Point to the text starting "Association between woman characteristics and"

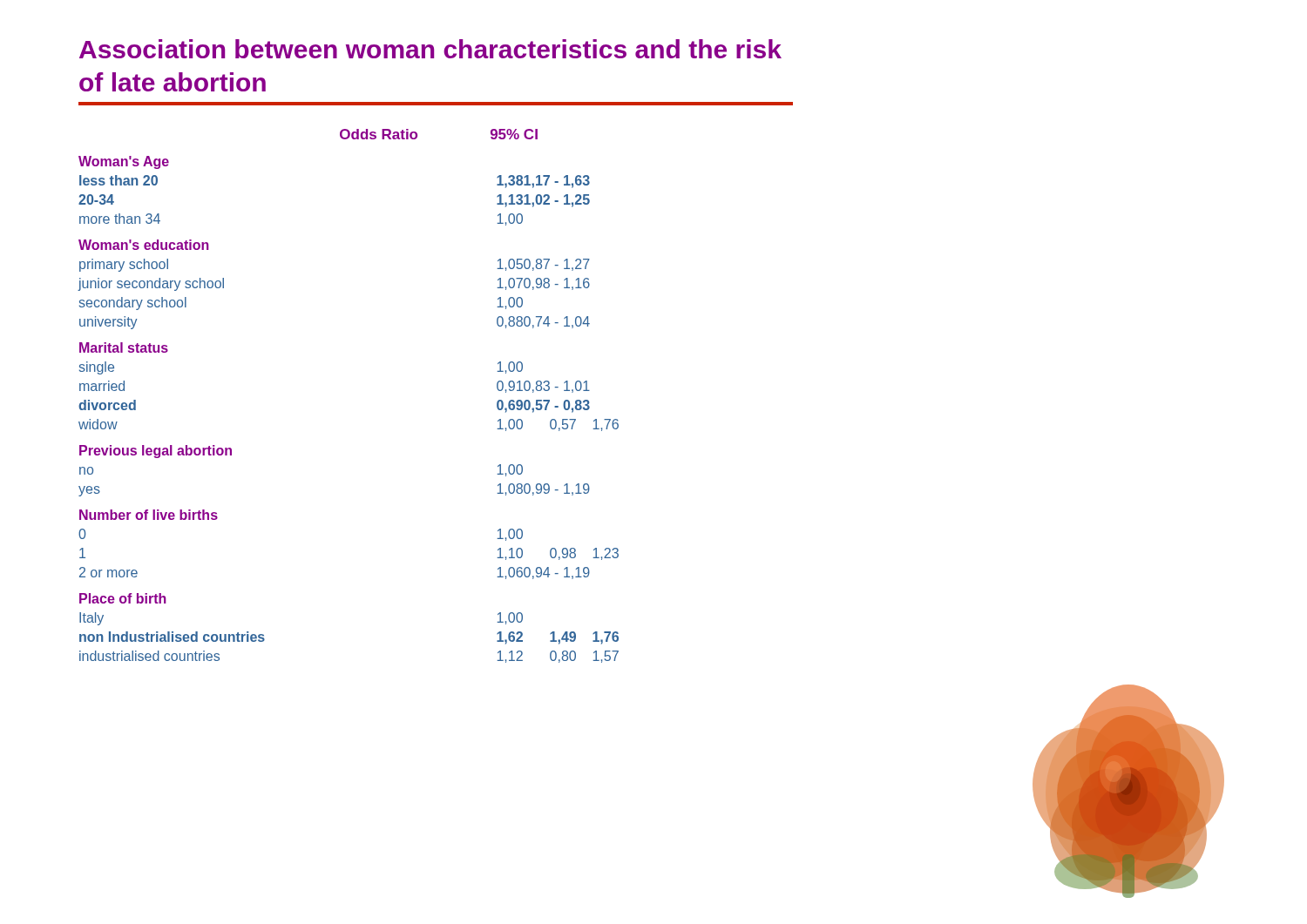pyautogui.click(x=436, y=69)
